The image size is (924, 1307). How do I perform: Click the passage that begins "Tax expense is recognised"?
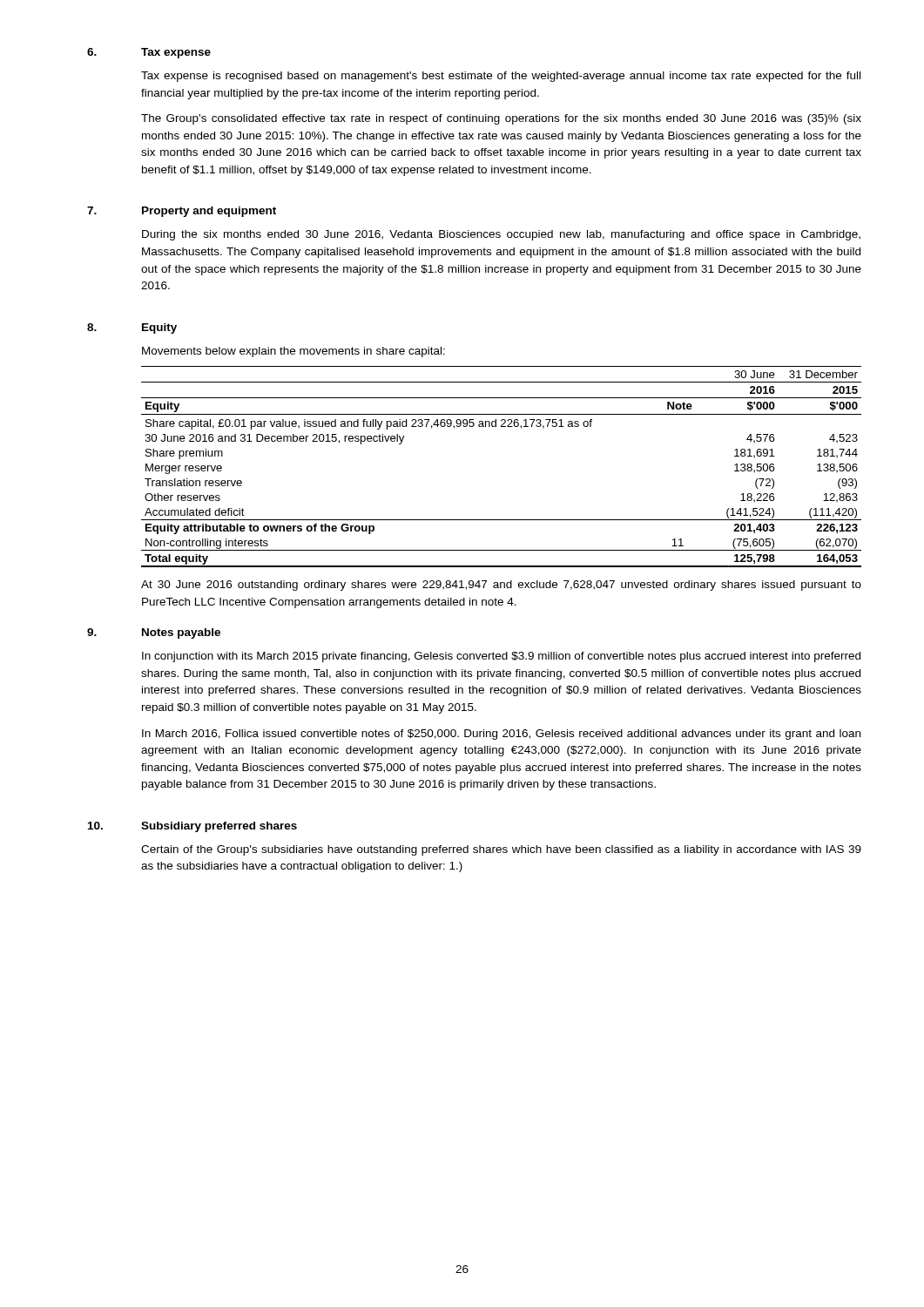[501, 84]
